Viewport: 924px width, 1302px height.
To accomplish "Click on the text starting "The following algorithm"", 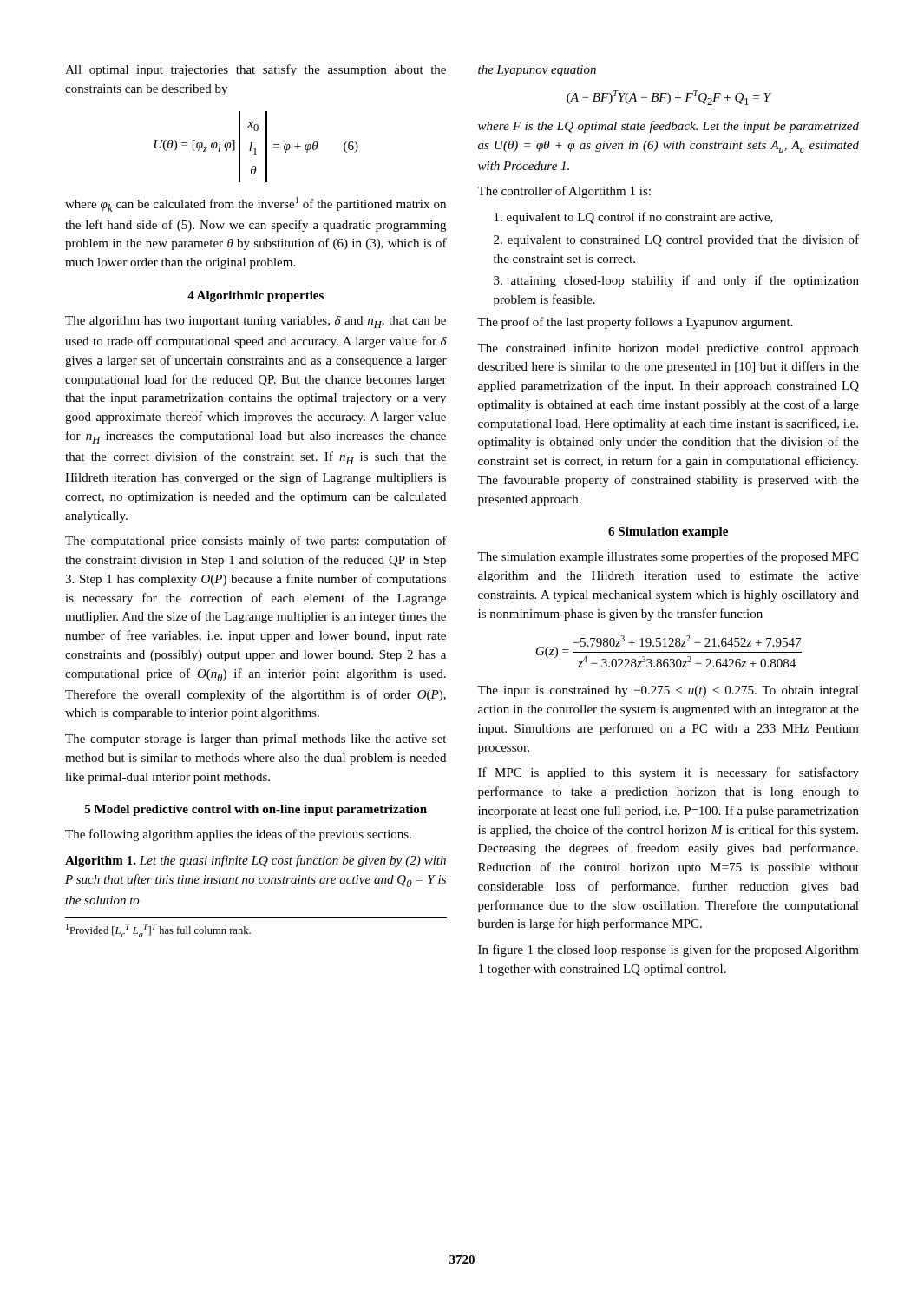I will 239,834.
